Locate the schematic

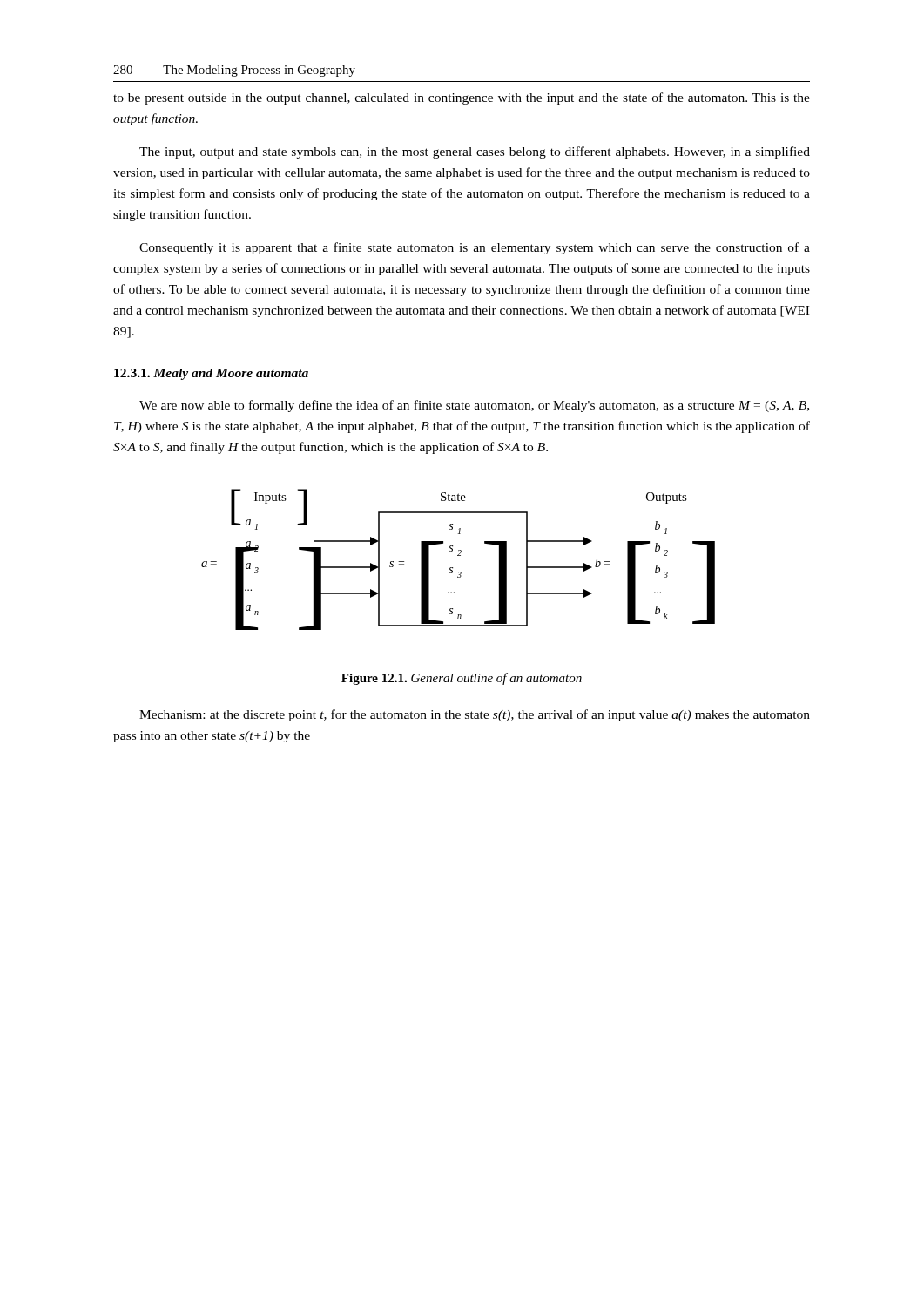pos(462,571)
